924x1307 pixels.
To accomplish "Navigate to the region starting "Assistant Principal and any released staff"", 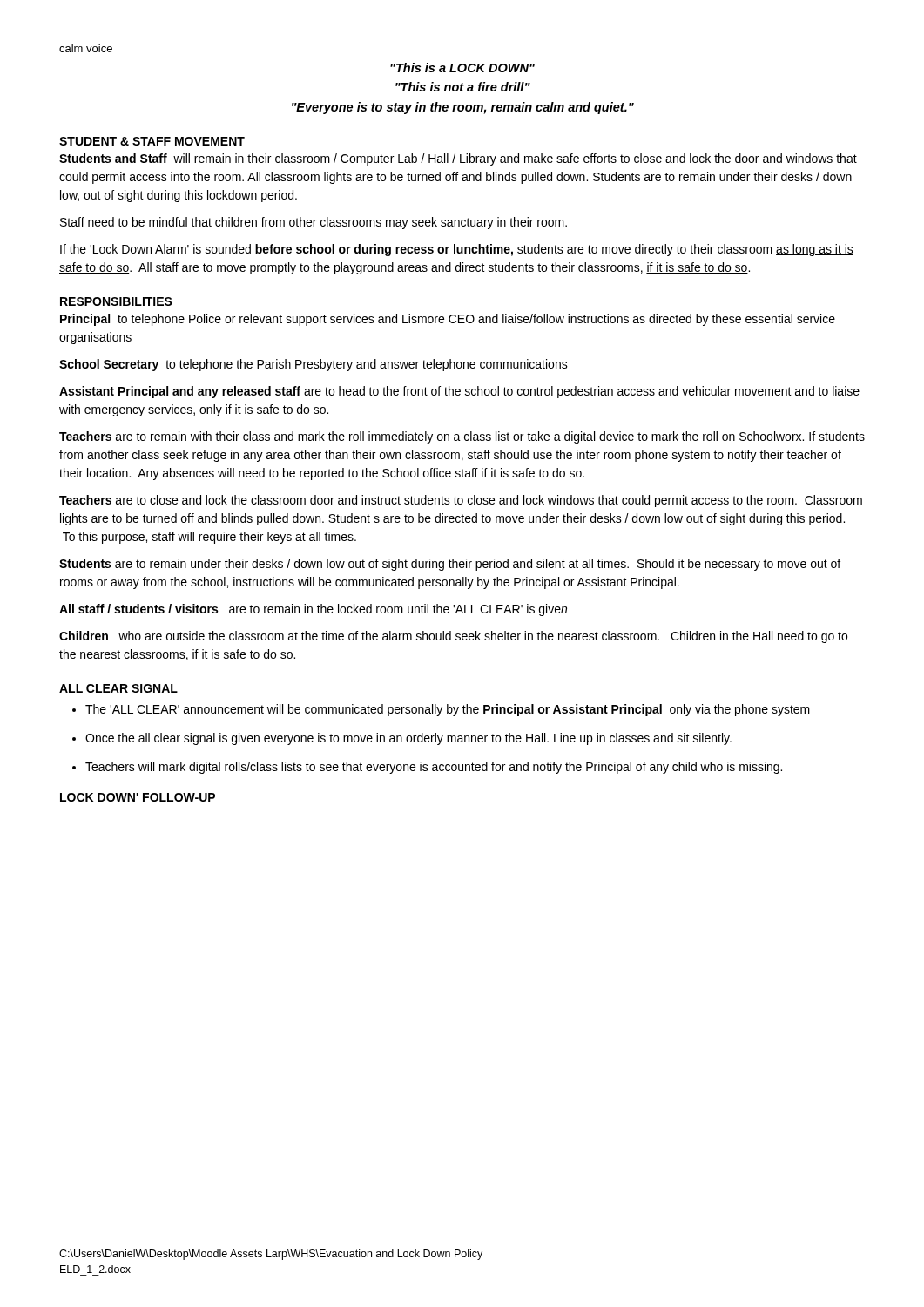I will click(x=459, y=401).
